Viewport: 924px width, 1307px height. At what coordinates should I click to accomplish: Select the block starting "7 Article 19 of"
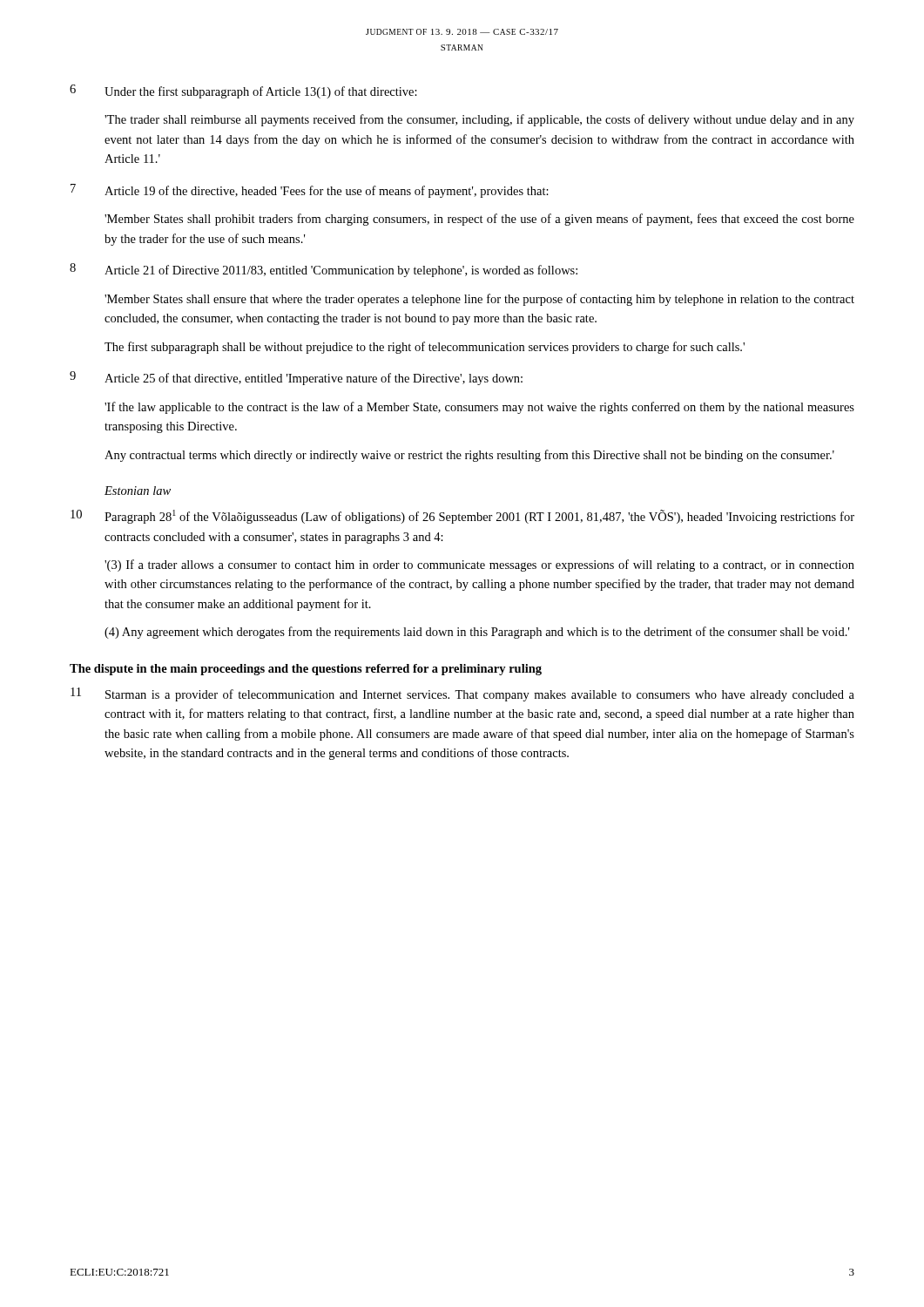pos(462,191)
